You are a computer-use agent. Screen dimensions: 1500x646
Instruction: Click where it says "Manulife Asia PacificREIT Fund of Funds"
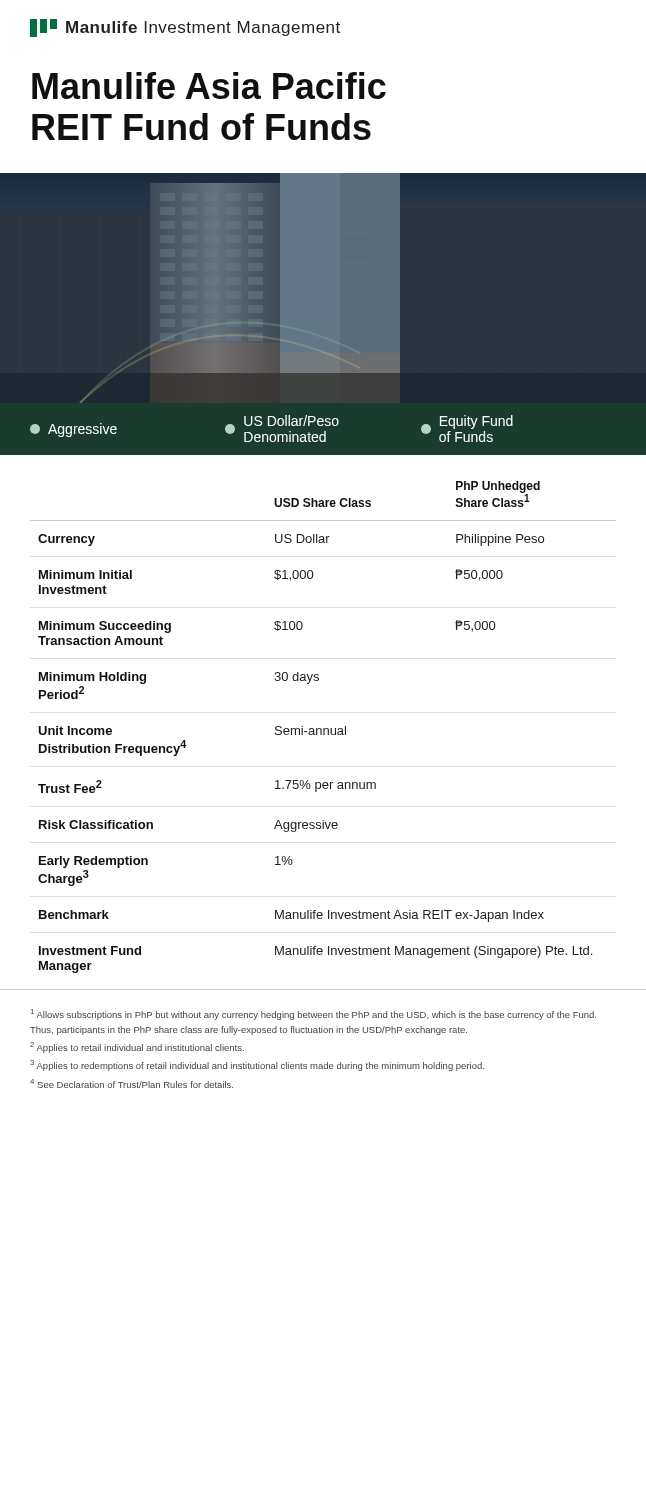[x=208, y=107]
